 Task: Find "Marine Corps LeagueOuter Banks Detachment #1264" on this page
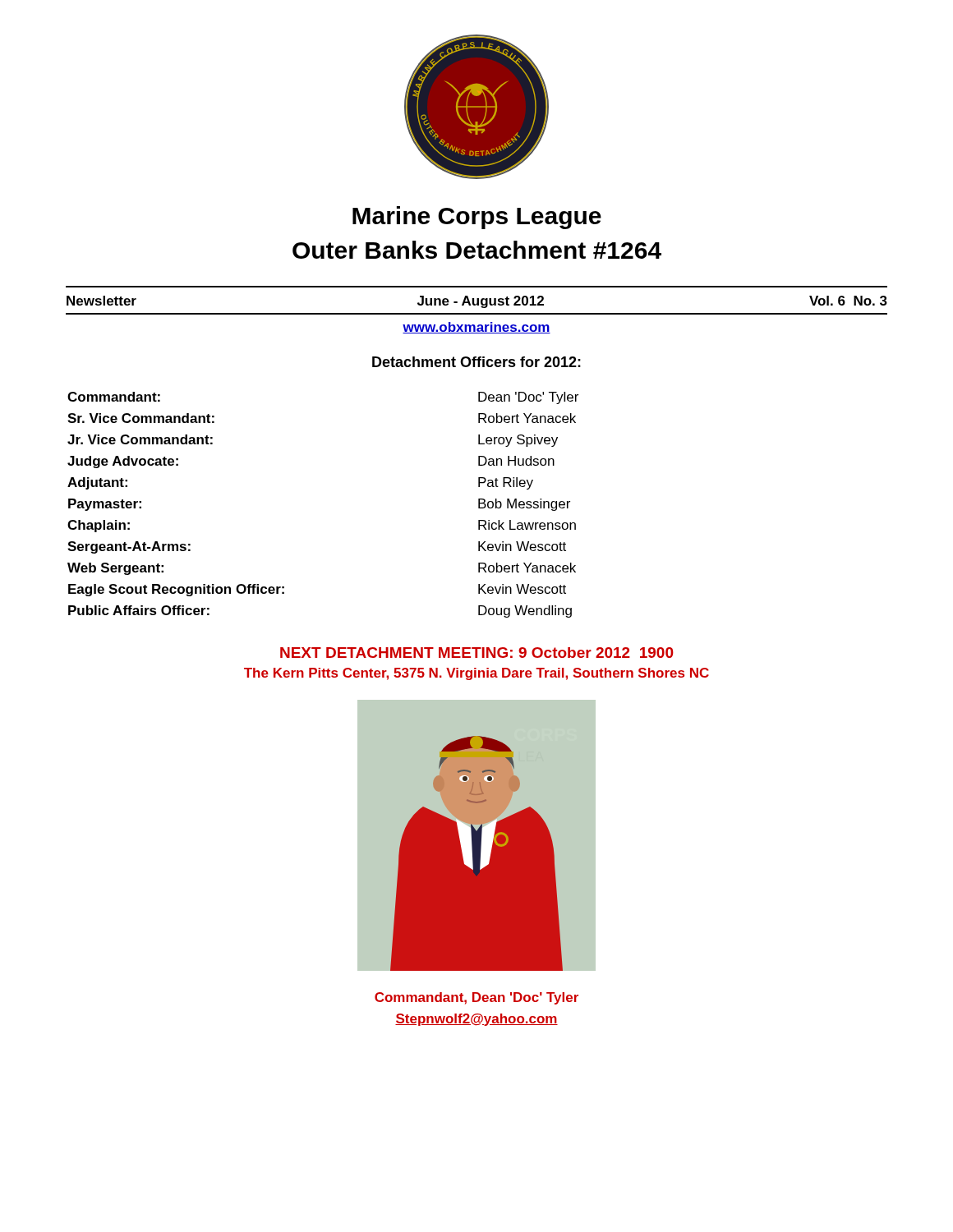point(476,233)
